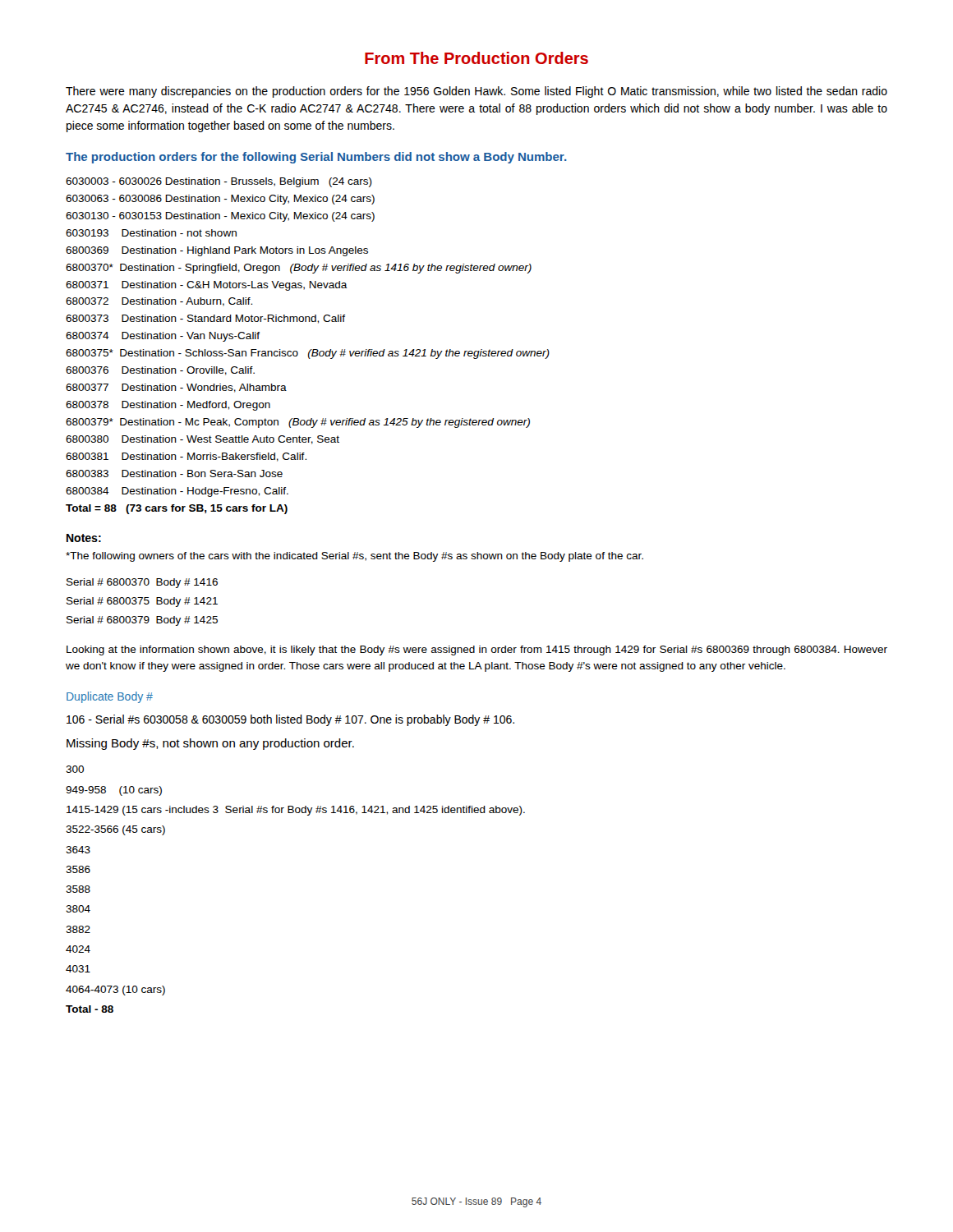Locate the region starting "106 - Serial"
Viewport: 953px width, 1232px height.
pyautogui.click(x=291, y=720)
